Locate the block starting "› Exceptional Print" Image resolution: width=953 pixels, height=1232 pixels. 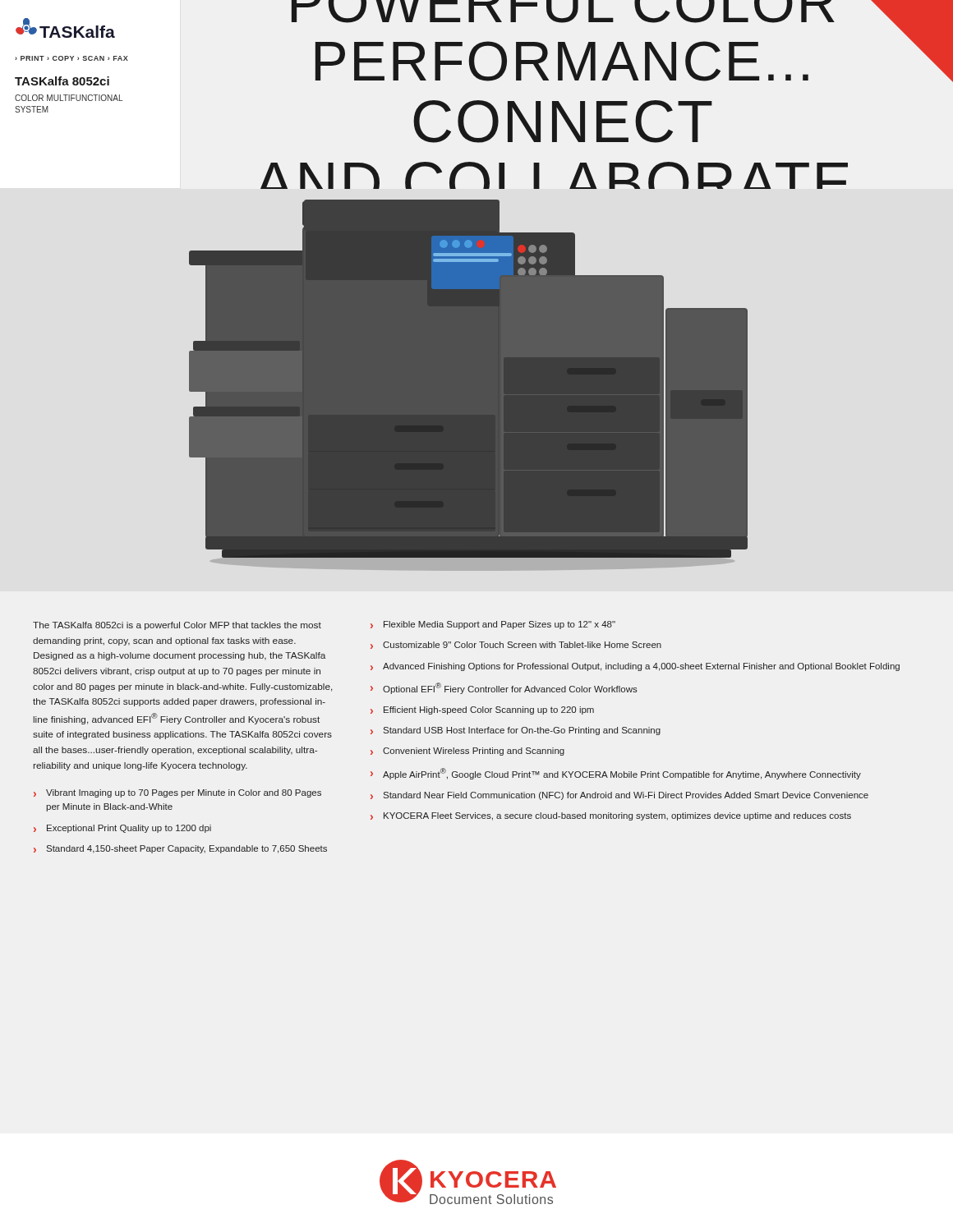122,828
